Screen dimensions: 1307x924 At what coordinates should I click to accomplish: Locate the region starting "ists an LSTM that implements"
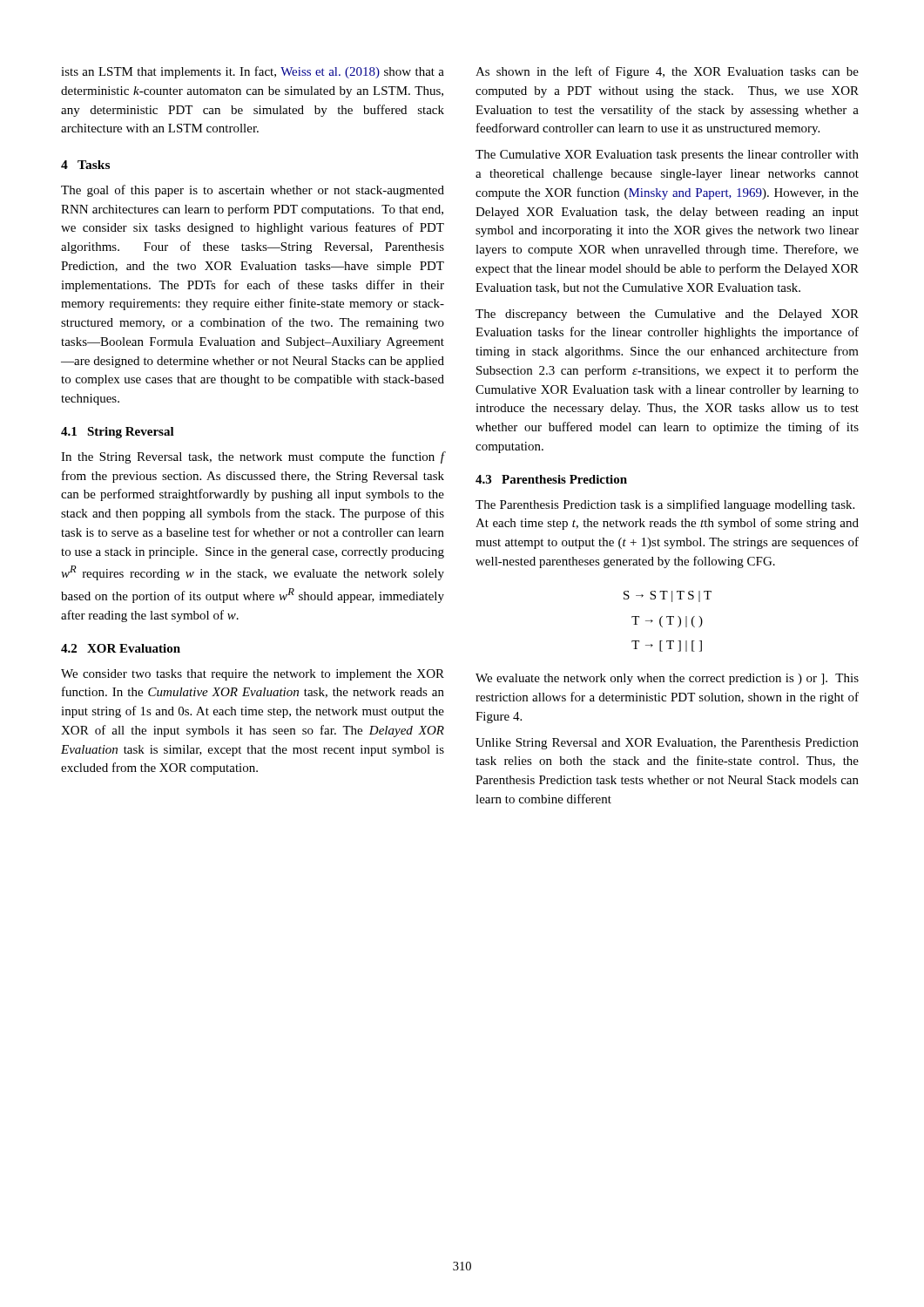[x=253, y=101]
